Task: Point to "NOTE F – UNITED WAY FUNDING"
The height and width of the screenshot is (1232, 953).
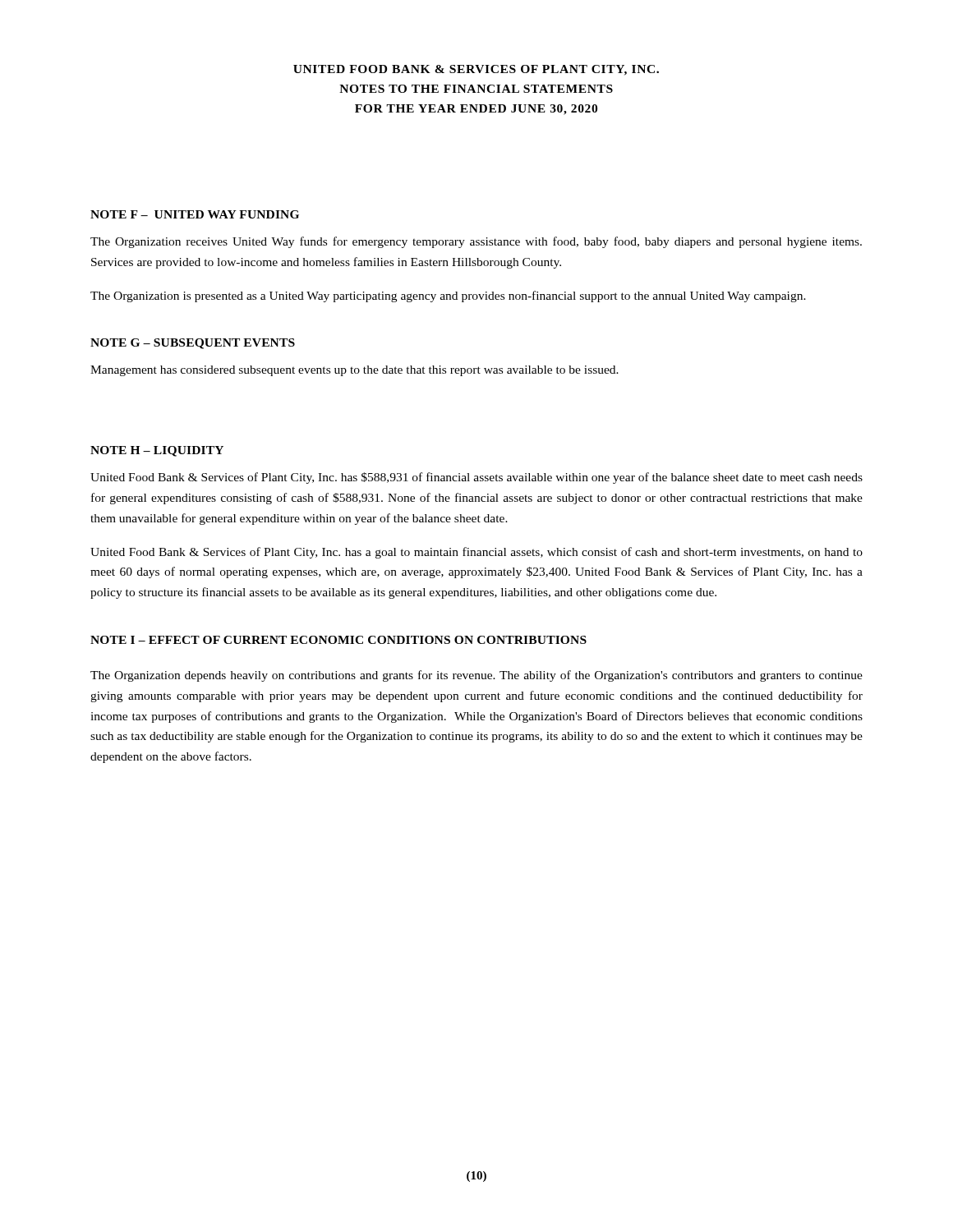Action: coord(195,214)
